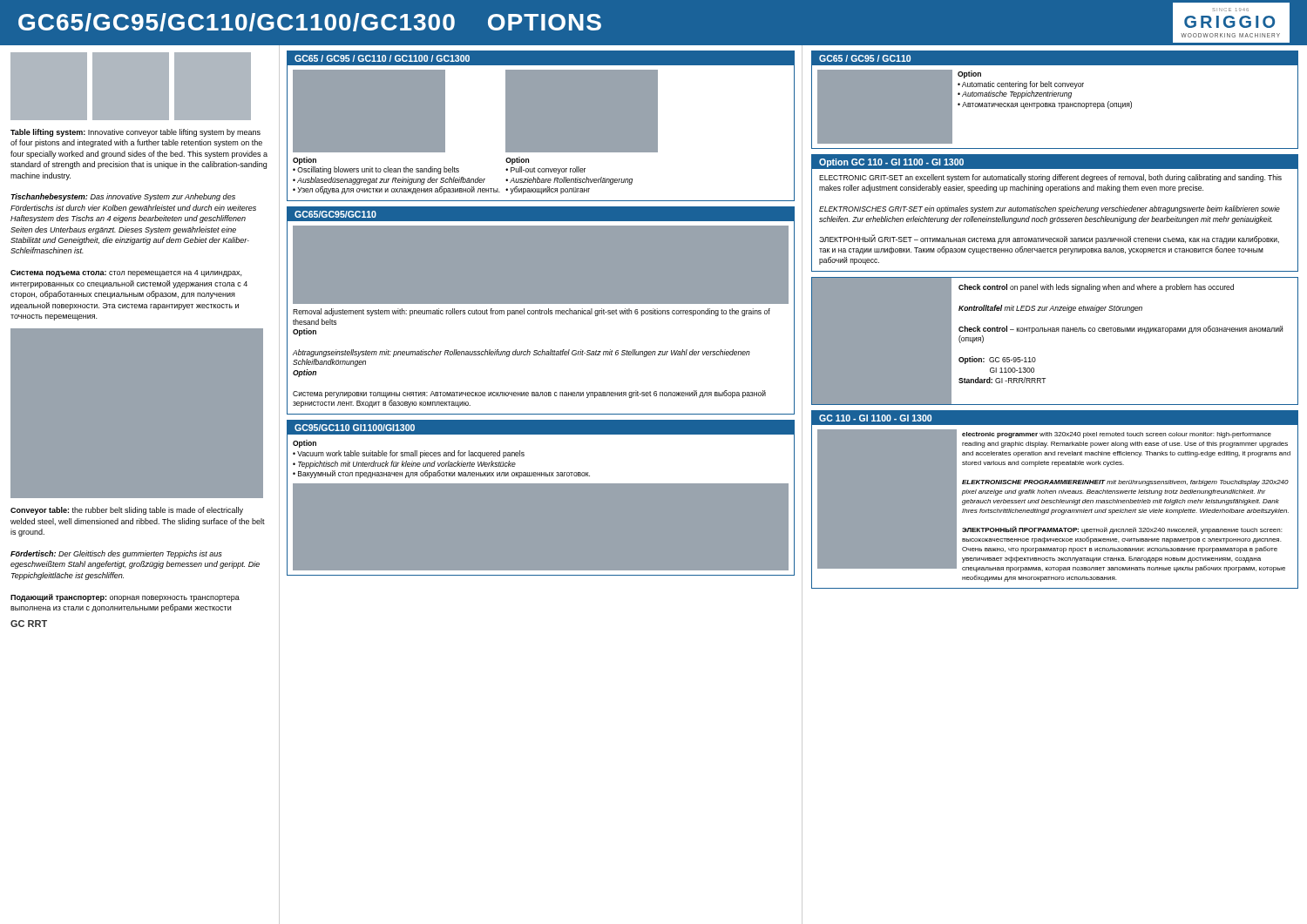Click on the text block that reads "Removal adjustement system with: pneumatic rollers"
The width and height of the screenshot is (1307, 924).
coord(531,358)
